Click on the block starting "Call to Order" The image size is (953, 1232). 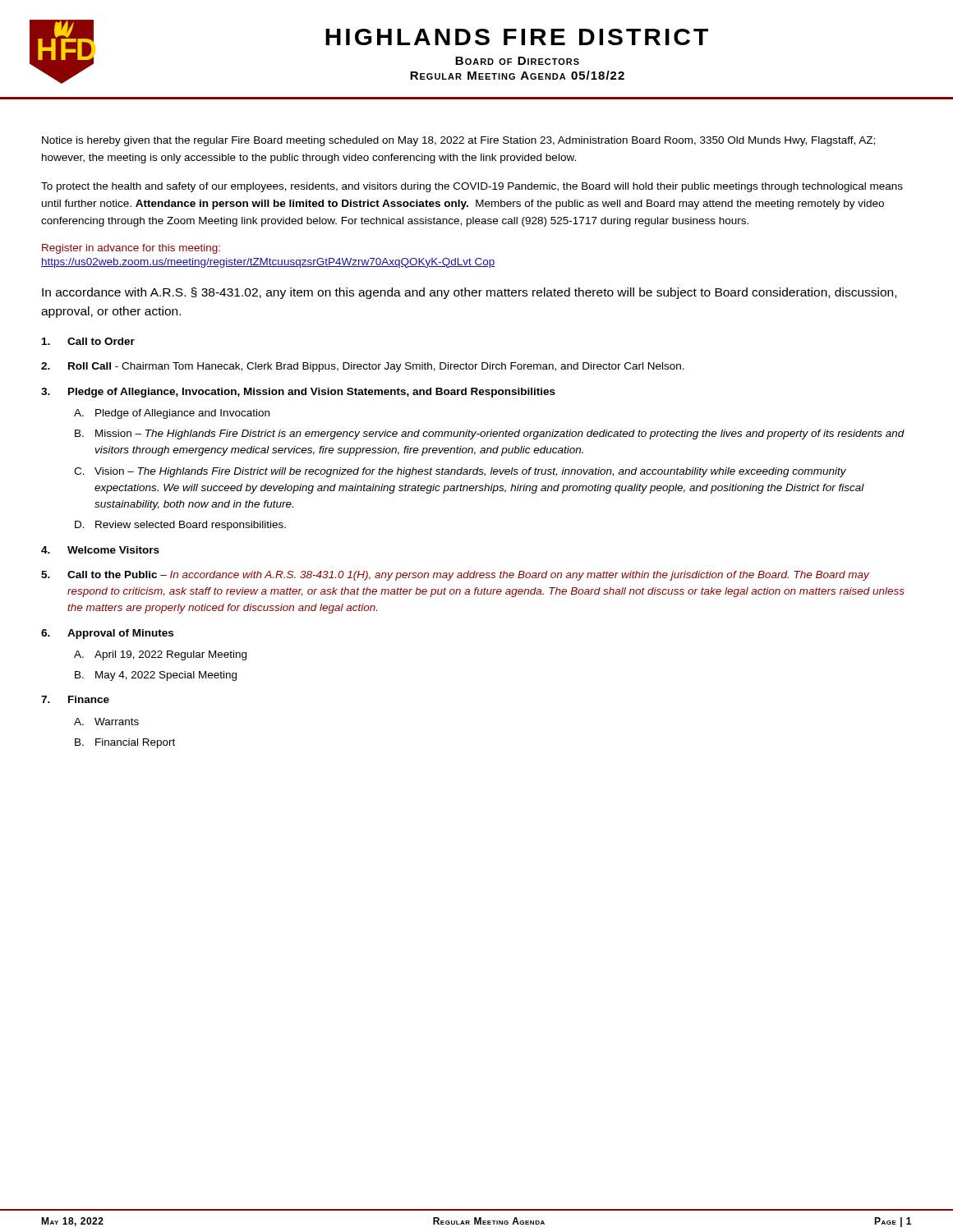88,341
